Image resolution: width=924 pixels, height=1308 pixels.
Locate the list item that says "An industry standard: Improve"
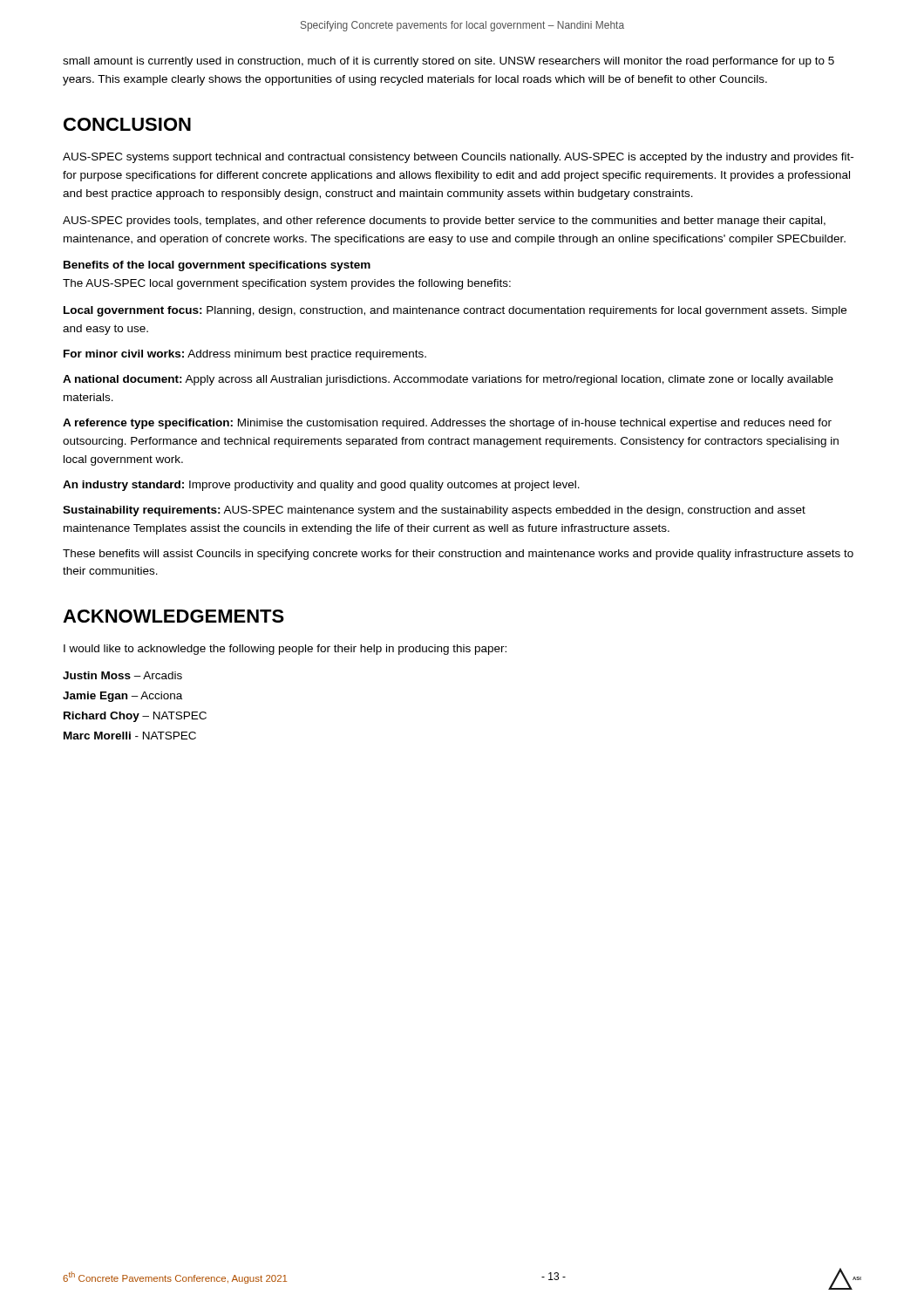click(321, 484)
